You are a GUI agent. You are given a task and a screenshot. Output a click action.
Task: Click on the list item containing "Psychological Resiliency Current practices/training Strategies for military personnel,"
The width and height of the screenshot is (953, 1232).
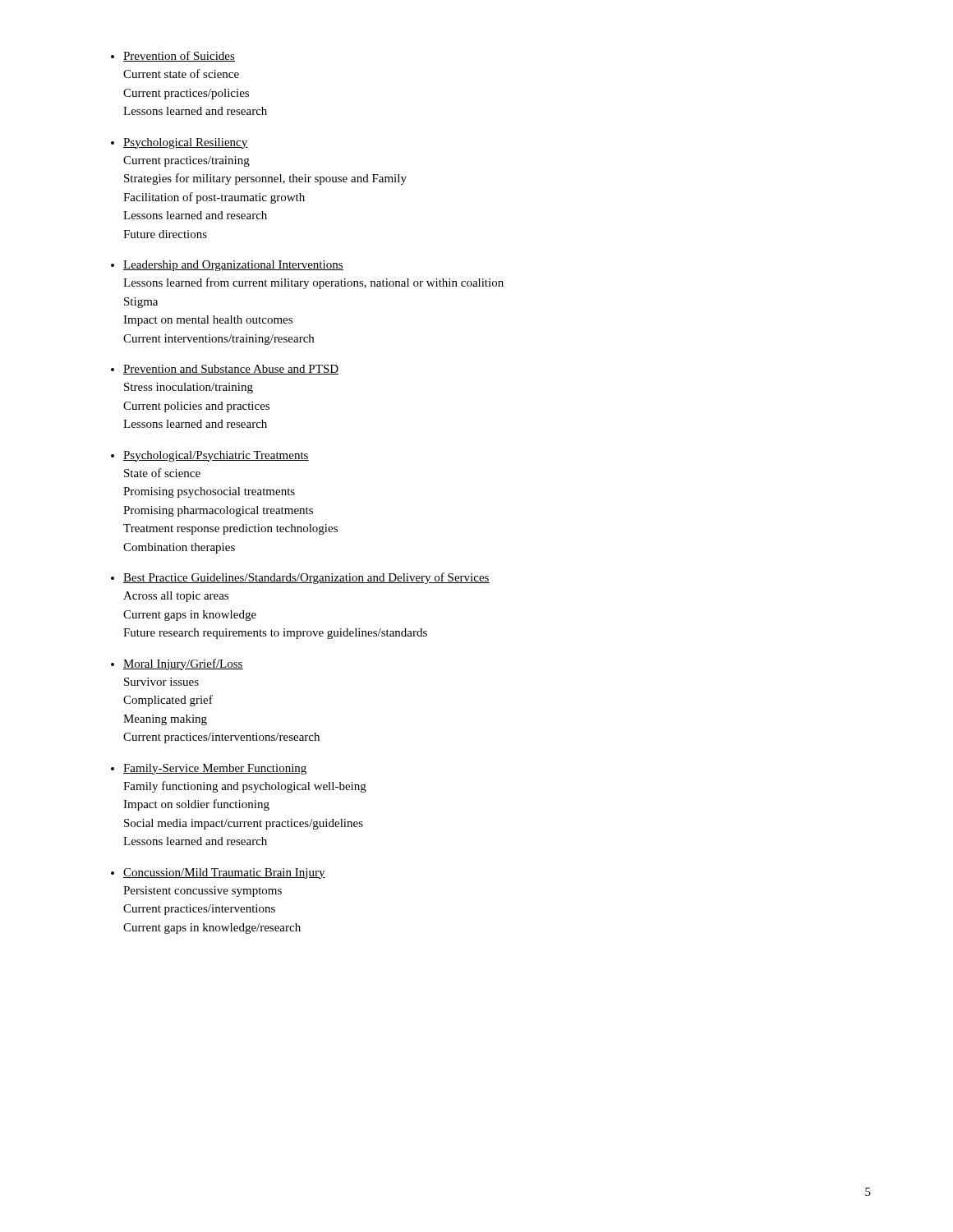186,143
